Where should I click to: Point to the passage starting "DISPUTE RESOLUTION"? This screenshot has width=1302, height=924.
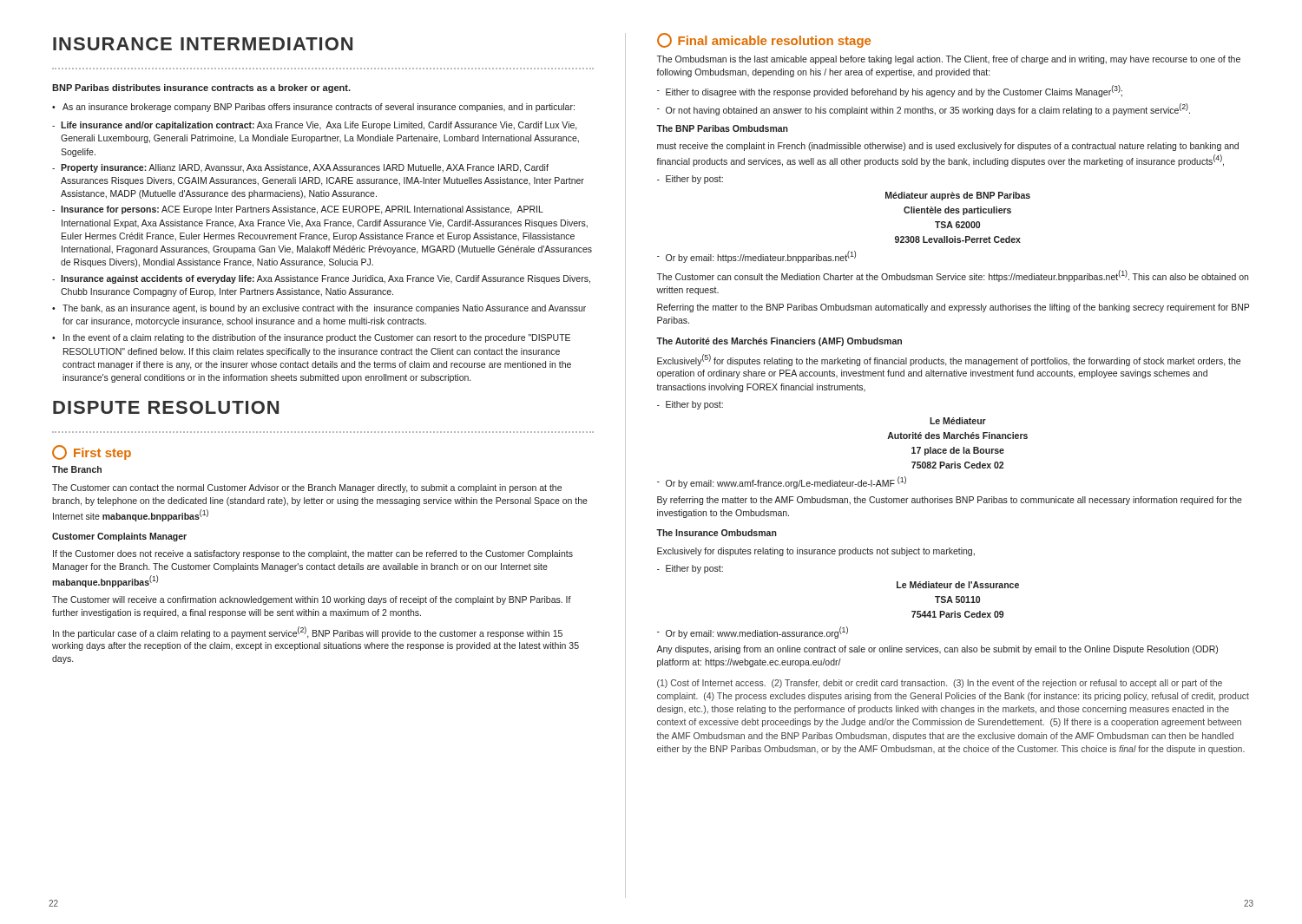(x=166, y=407)
